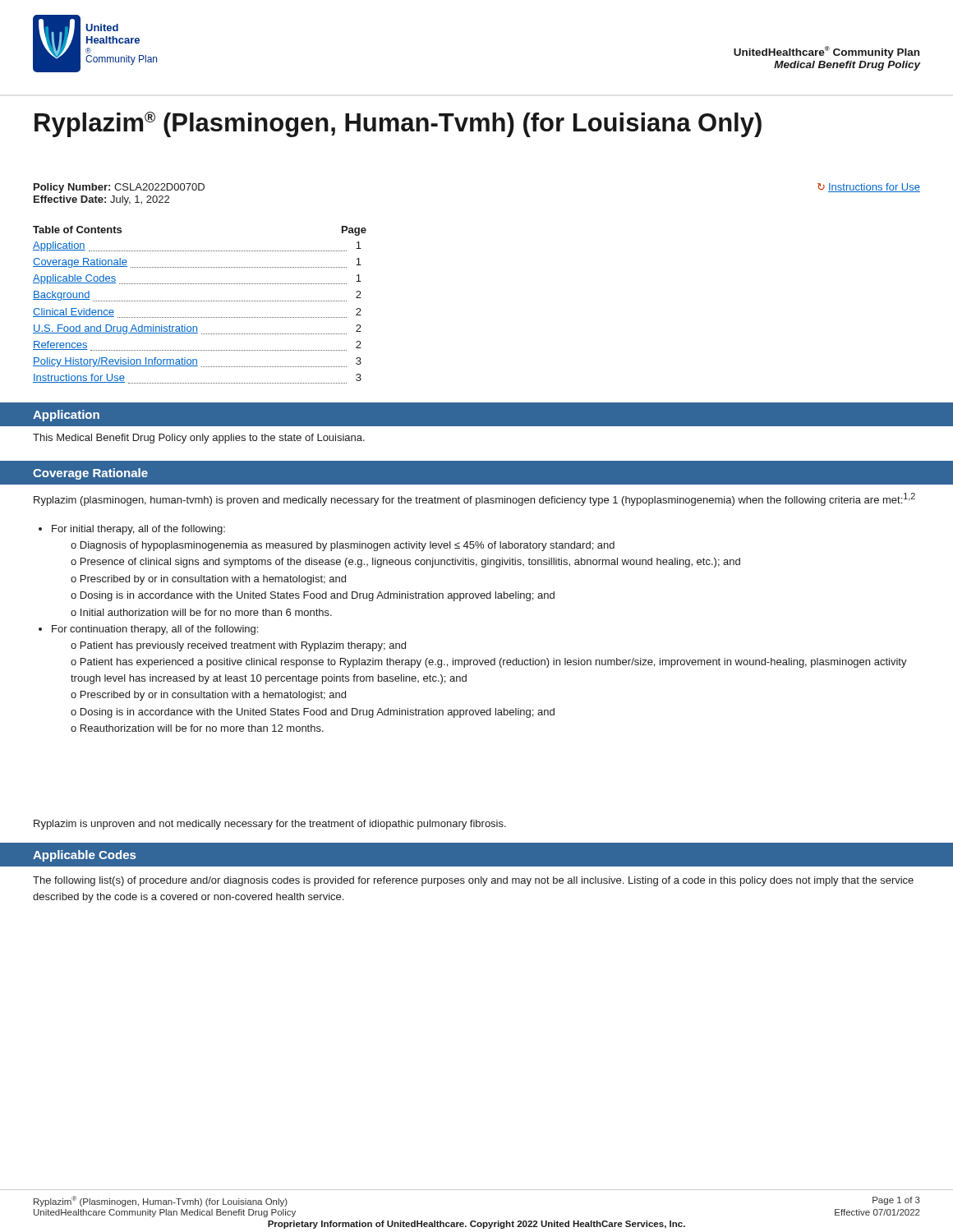
Task: Find the text block that says "Ryplazim is unproven"
Action: 270,823
